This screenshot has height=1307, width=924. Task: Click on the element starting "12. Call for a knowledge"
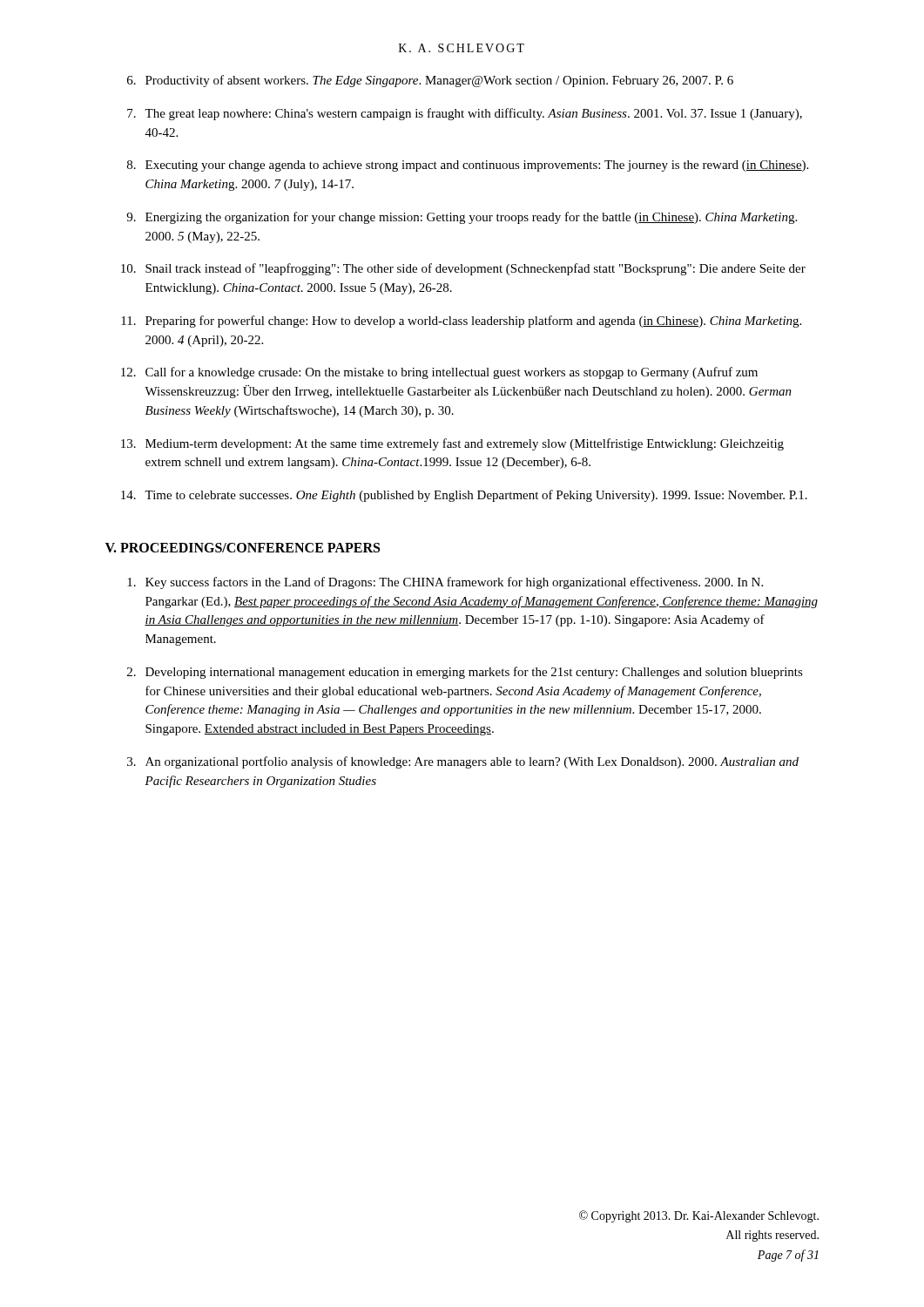pos(462,392)
